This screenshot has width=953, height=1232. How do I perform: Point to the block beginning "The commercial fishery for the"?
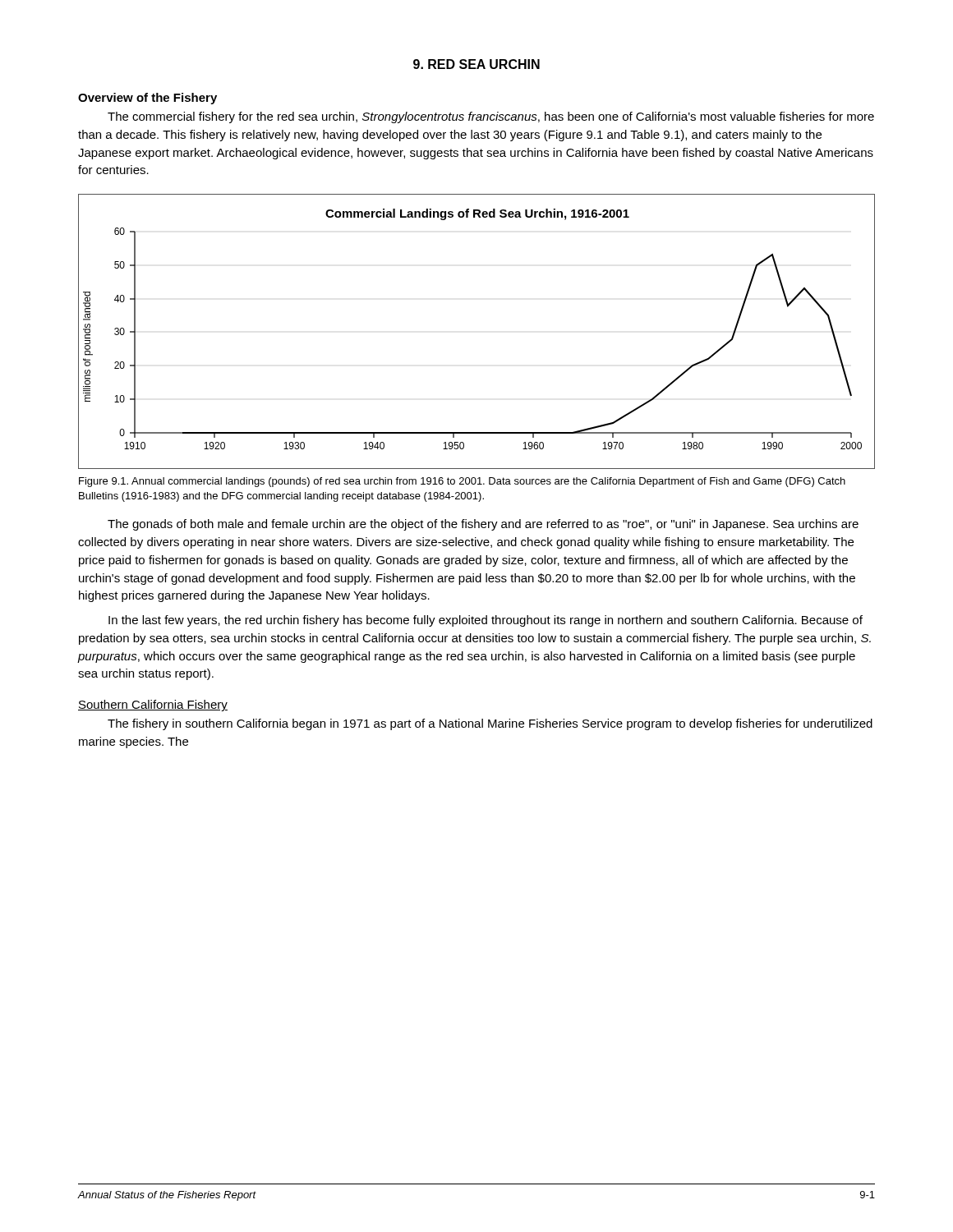(x=476, y=143)
